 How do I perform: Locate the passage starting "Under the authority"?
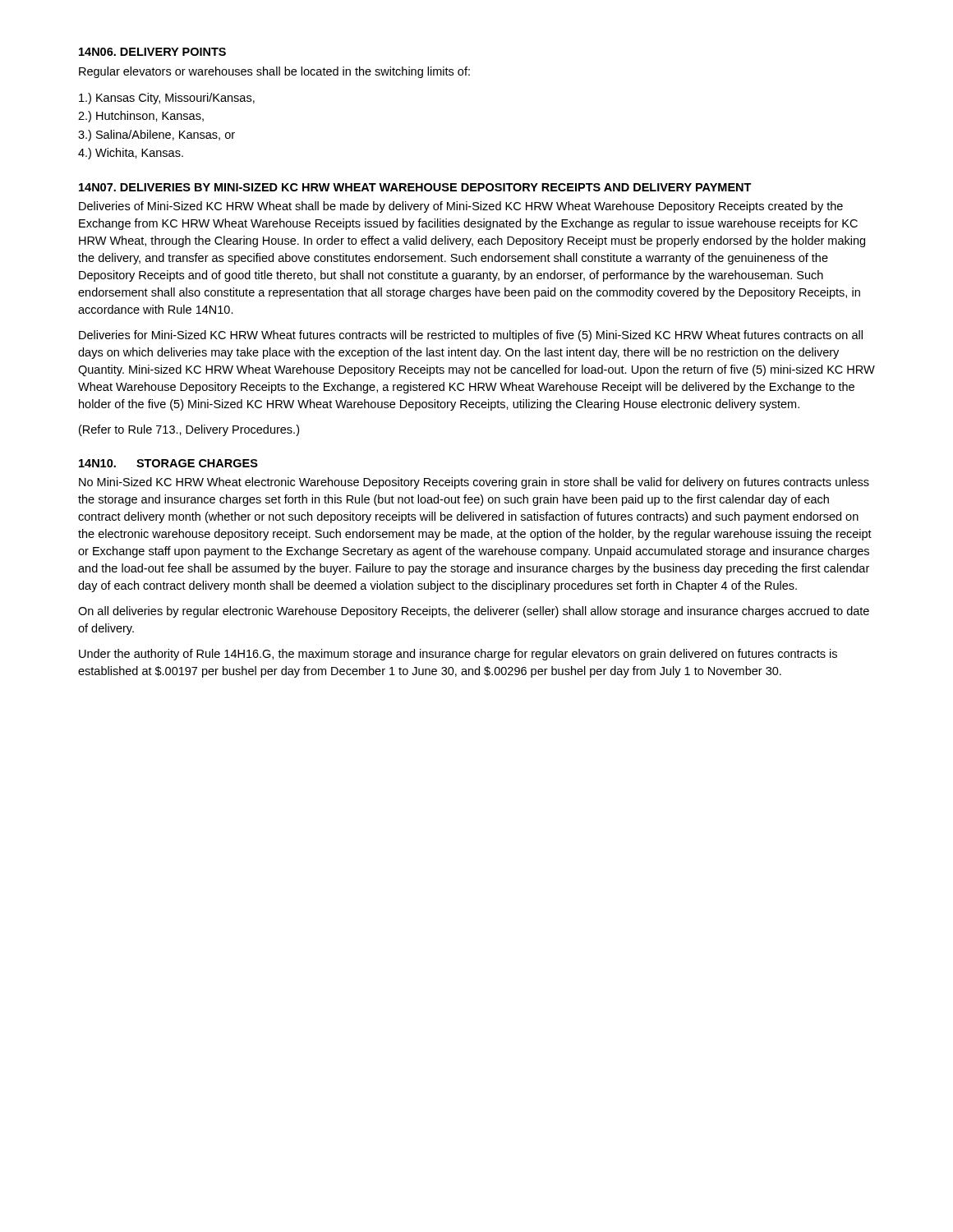(x=458, y=663)
